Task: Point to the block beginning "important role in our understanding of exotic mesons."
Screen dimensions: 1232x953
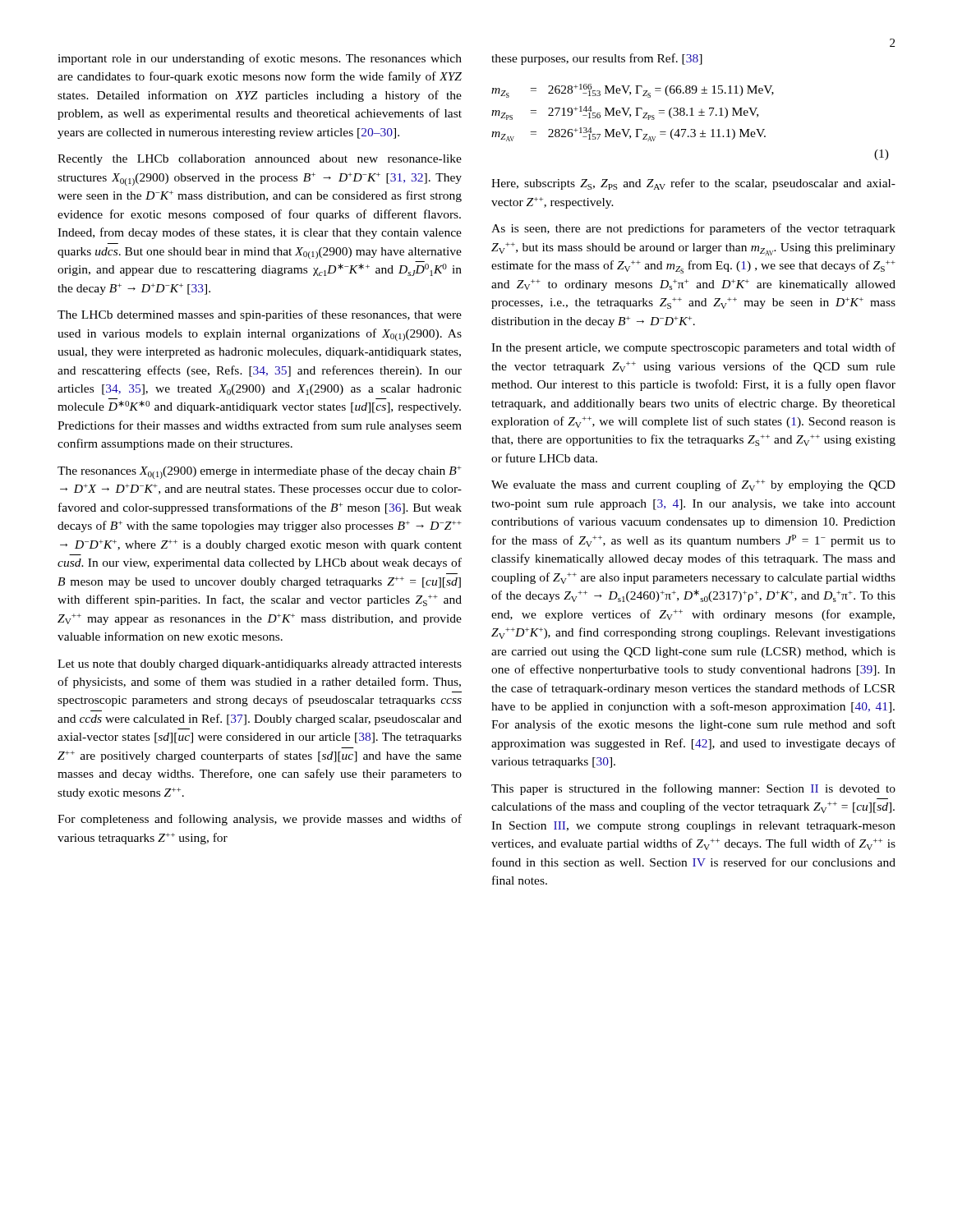Action: [260, 95]
